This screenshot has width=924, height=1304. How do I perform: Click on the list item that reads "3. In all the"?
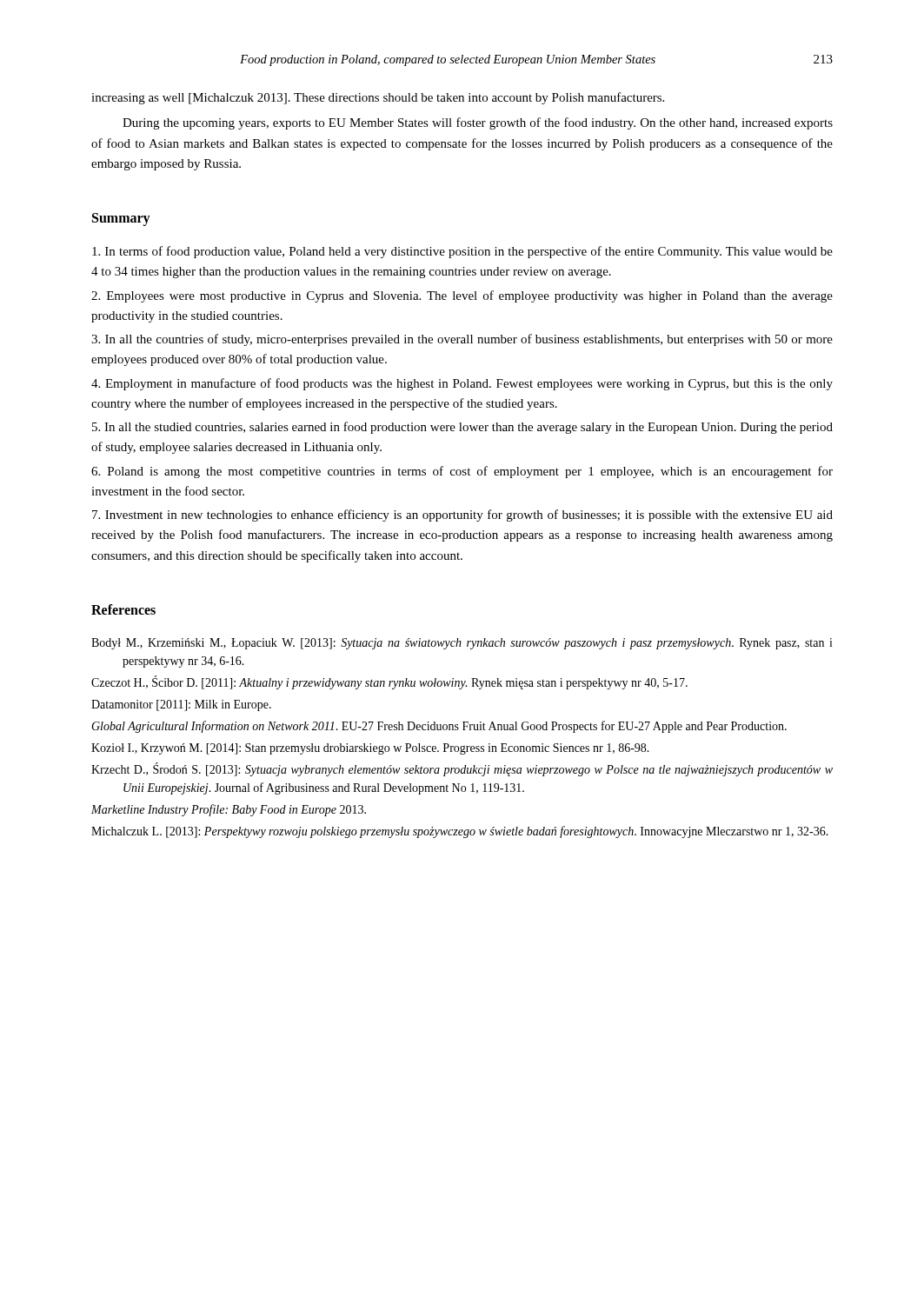[x=462, y=349]
